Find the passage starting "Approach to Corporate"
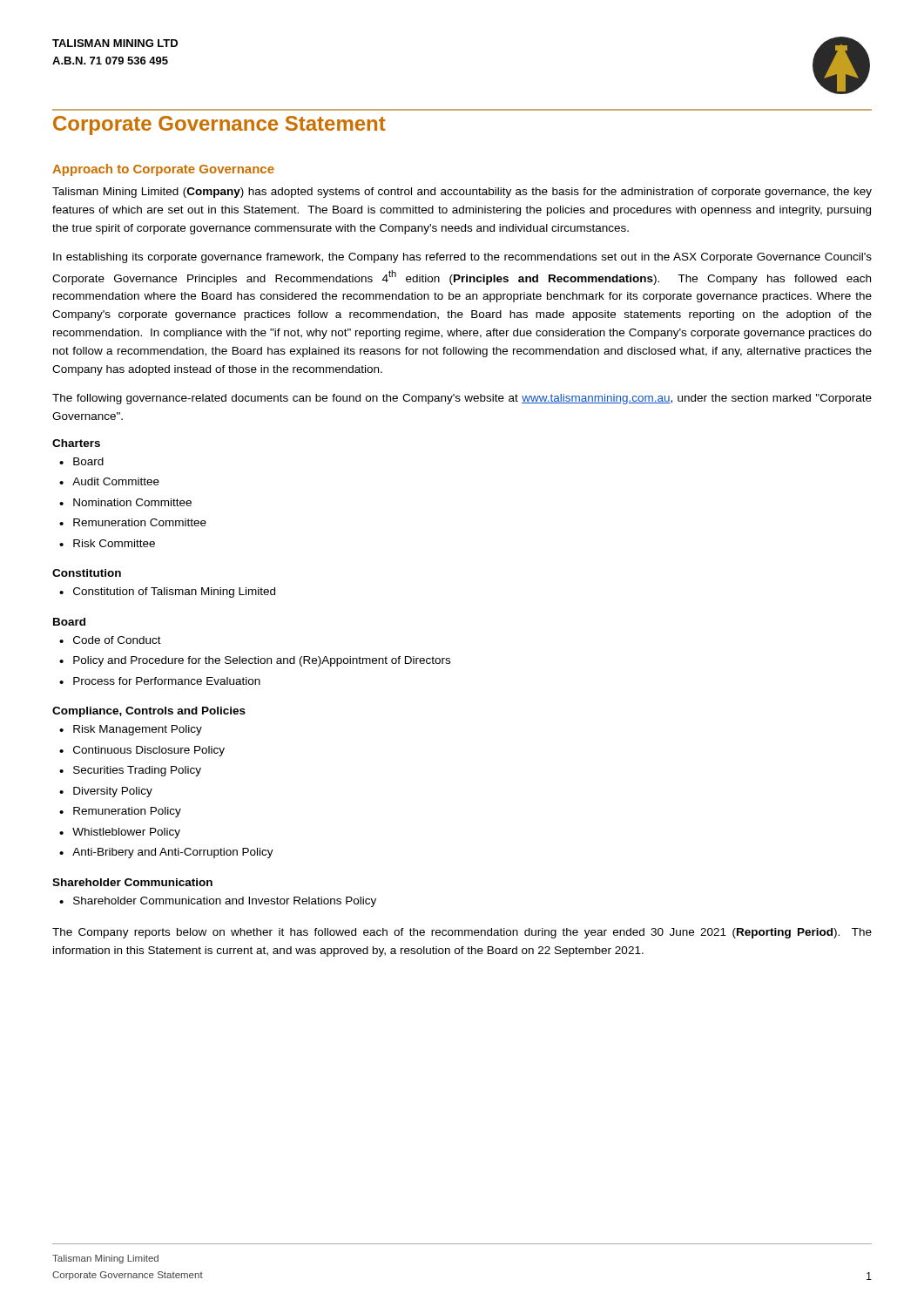Screen dimensions: 1307x924 click(x=163, y=169)
